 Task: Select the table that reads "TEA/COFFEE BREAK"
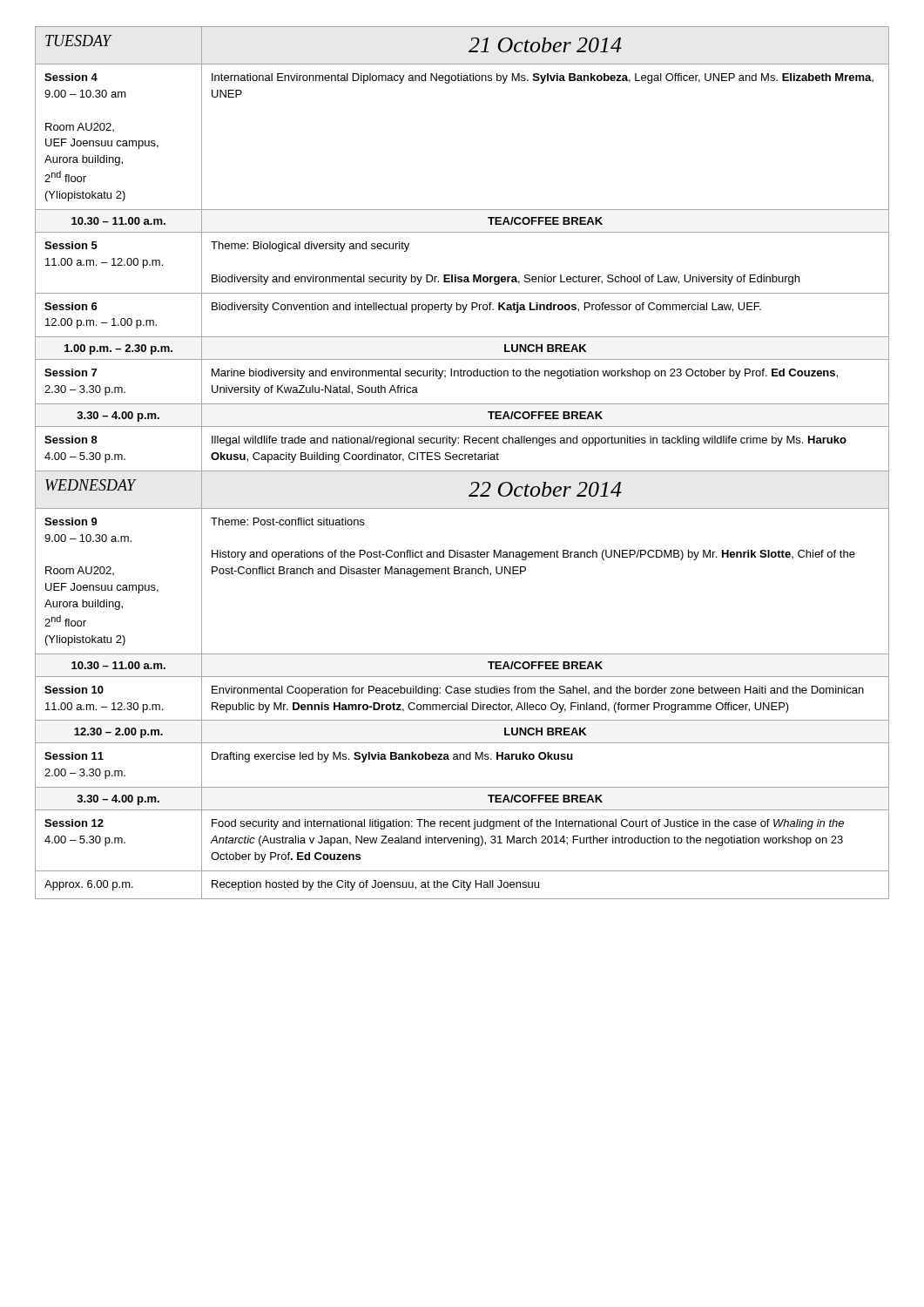tap(462, 462)
